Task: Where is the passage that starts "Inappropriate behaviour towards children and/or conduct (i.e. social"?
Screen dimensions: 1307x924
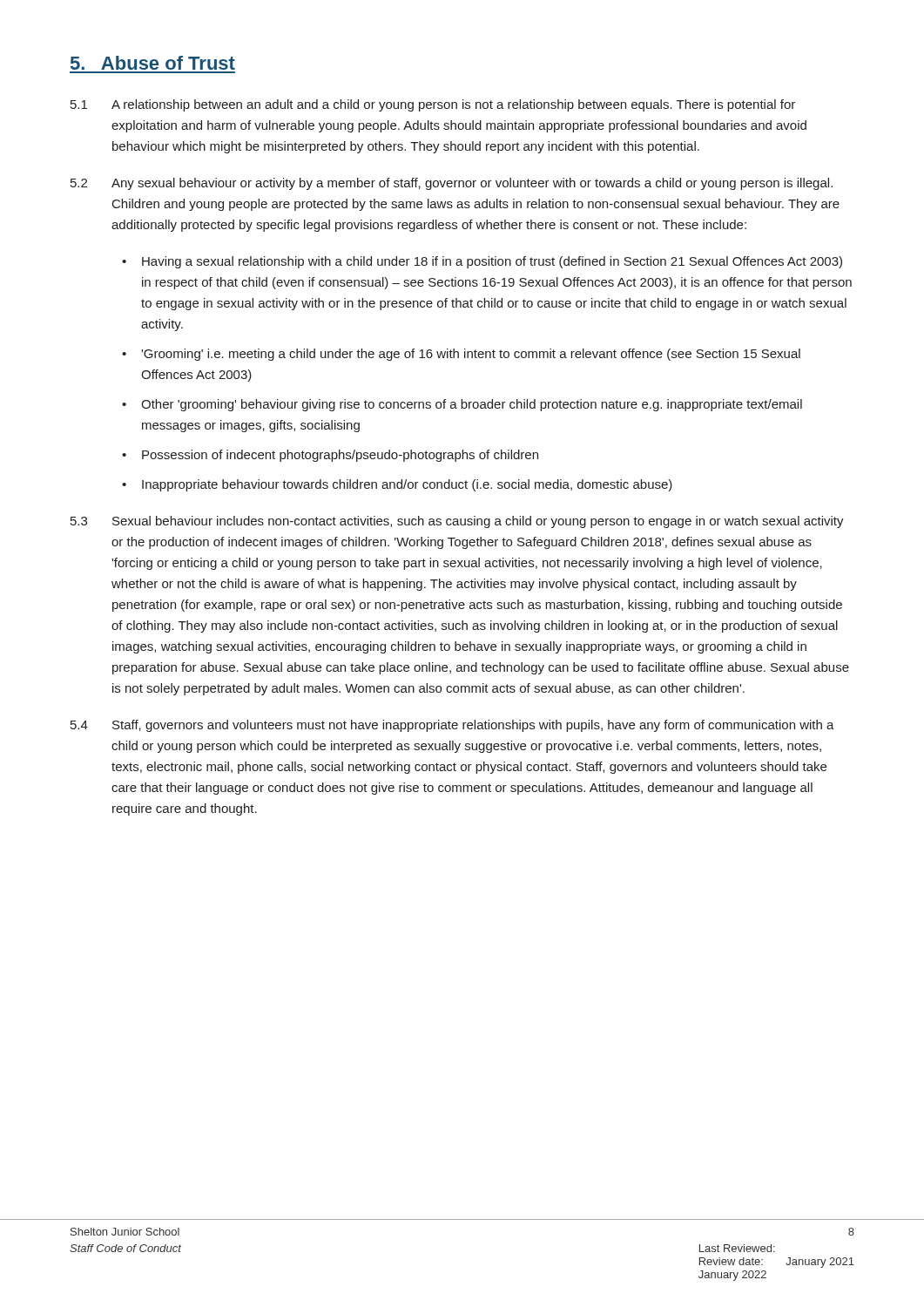Action: (407, 484)
